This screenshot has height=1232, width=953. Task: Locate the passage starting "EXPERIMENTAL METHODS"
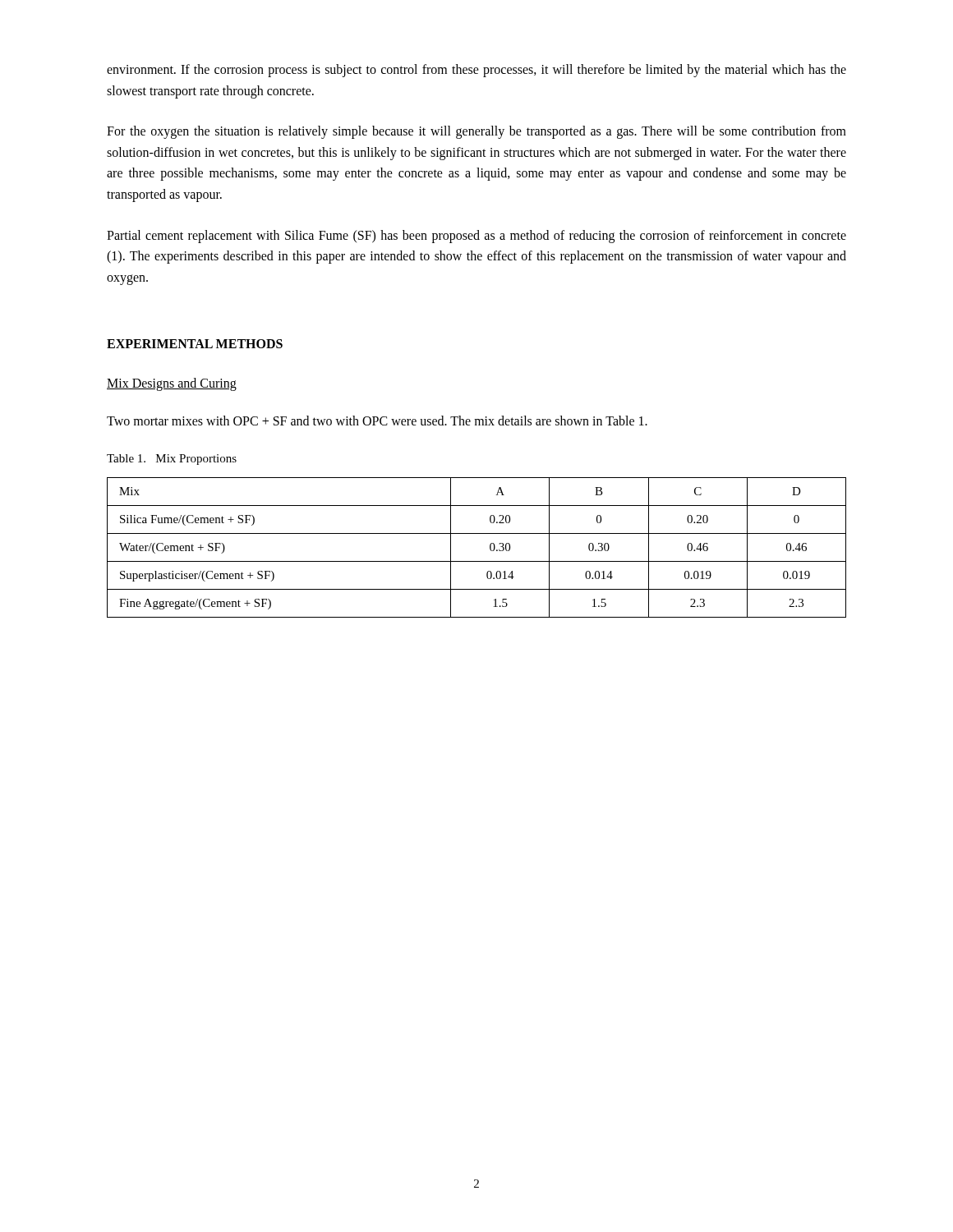tap(195, 344)
